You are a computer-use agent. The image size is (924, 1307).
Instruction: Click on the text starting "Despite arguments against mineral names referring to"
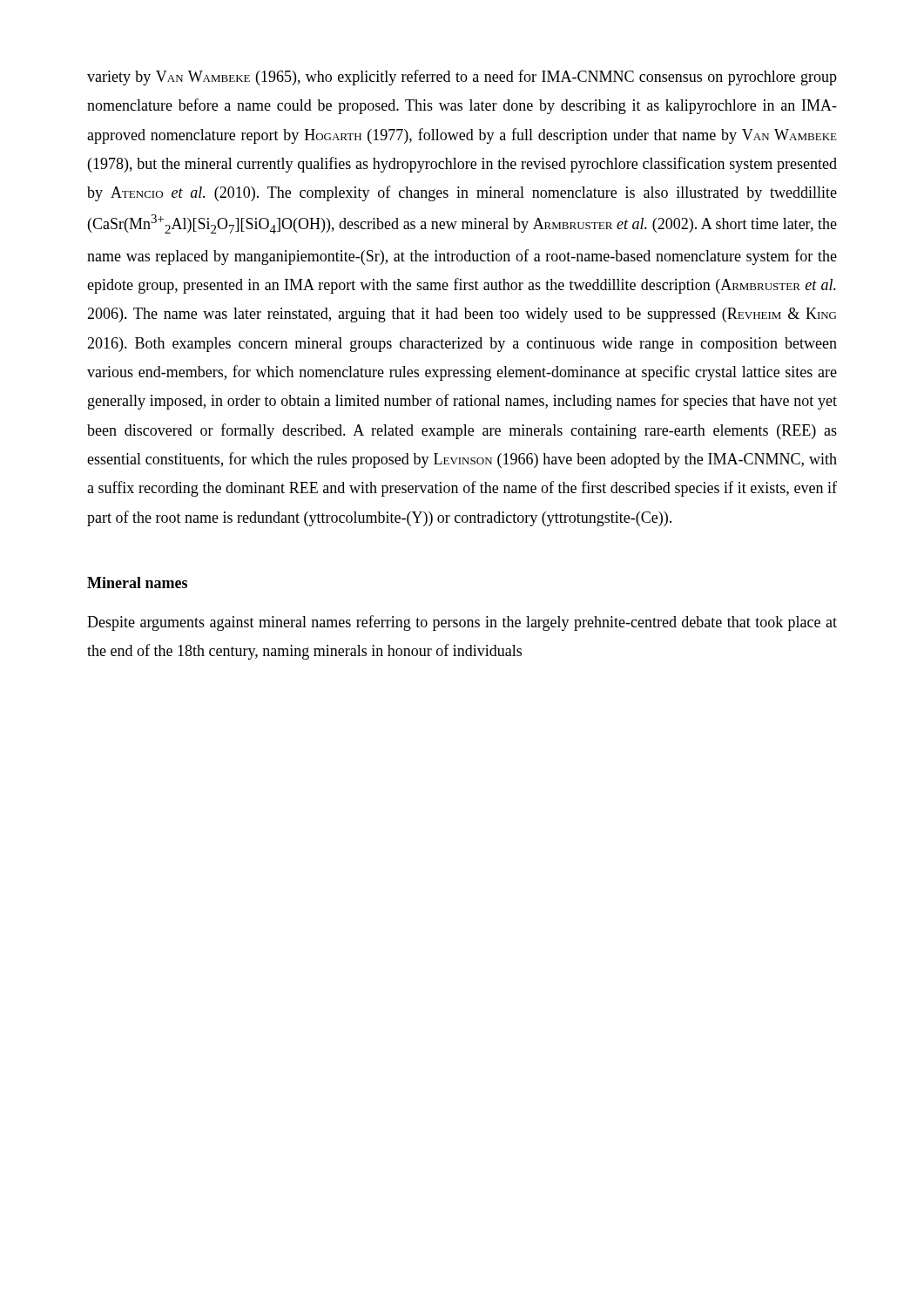pyautogui.click(x=462, y=636)
